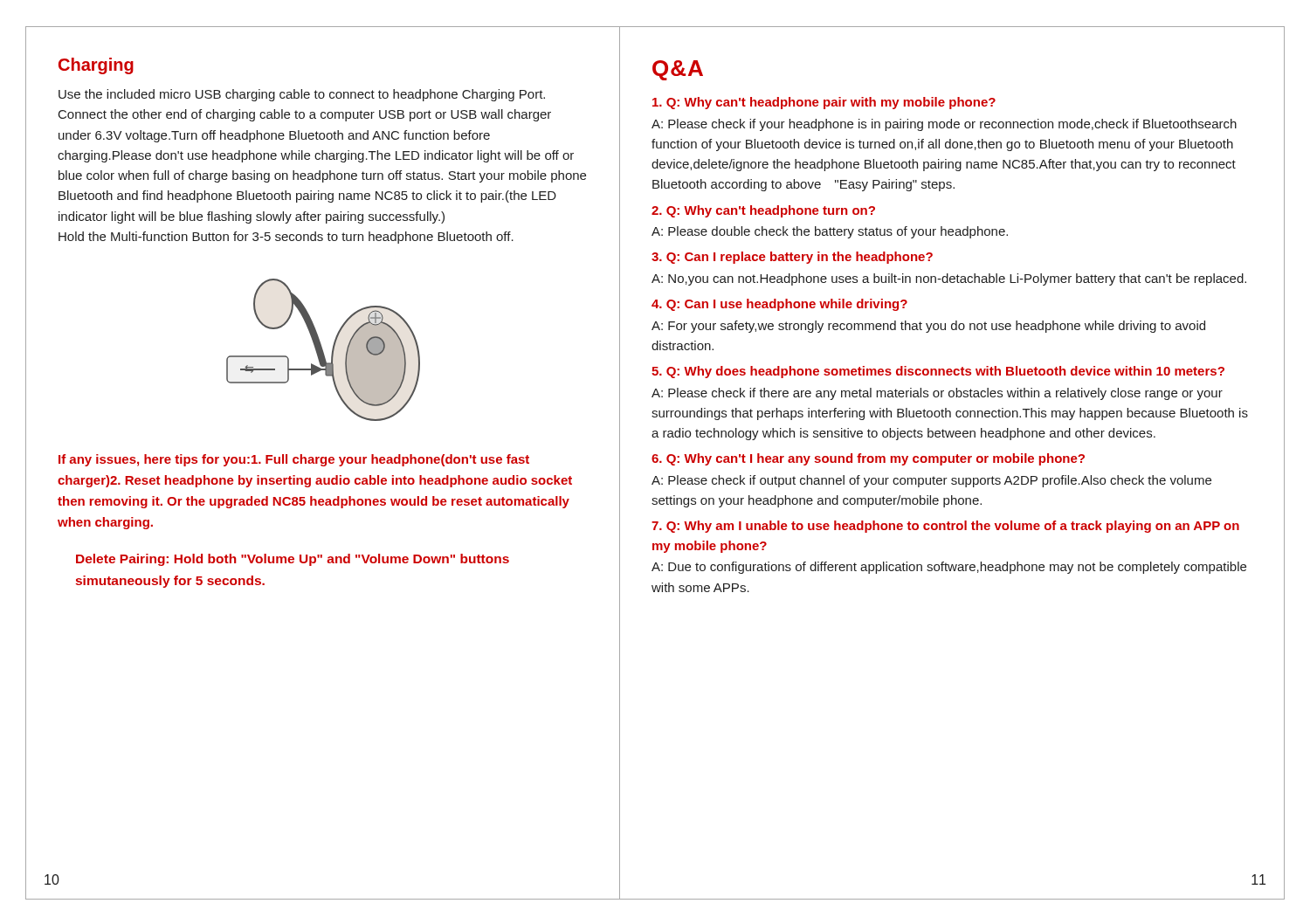This screenshot has height=924, width=1310.
Task: Navigate to the passage starting "Delete Pairing: Hold"
Action: coord(292,569)
